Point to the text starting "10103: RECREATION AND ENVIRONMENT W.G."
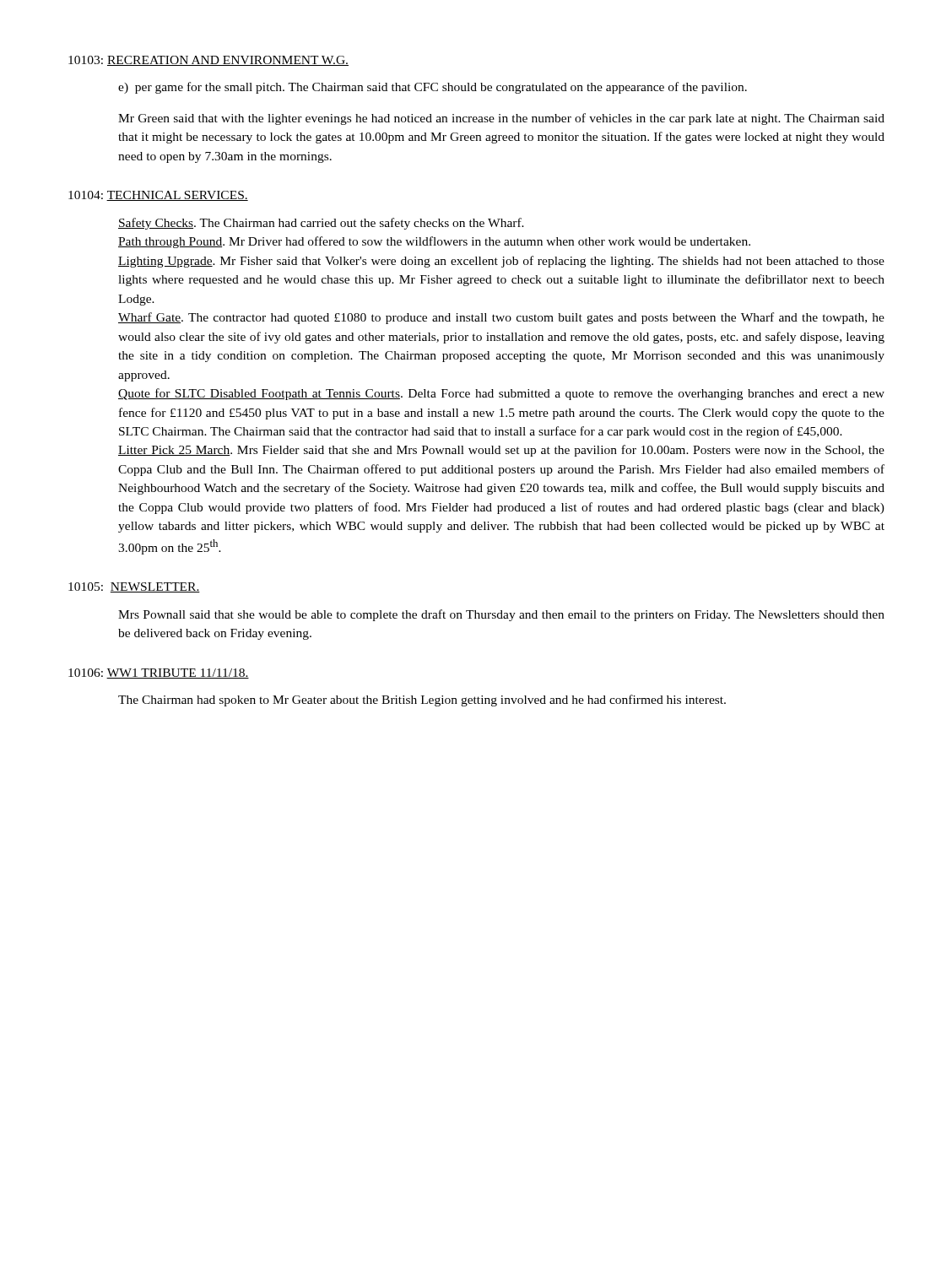The image size is (952, 1266). pyautogui.click(x=208, y=60)
